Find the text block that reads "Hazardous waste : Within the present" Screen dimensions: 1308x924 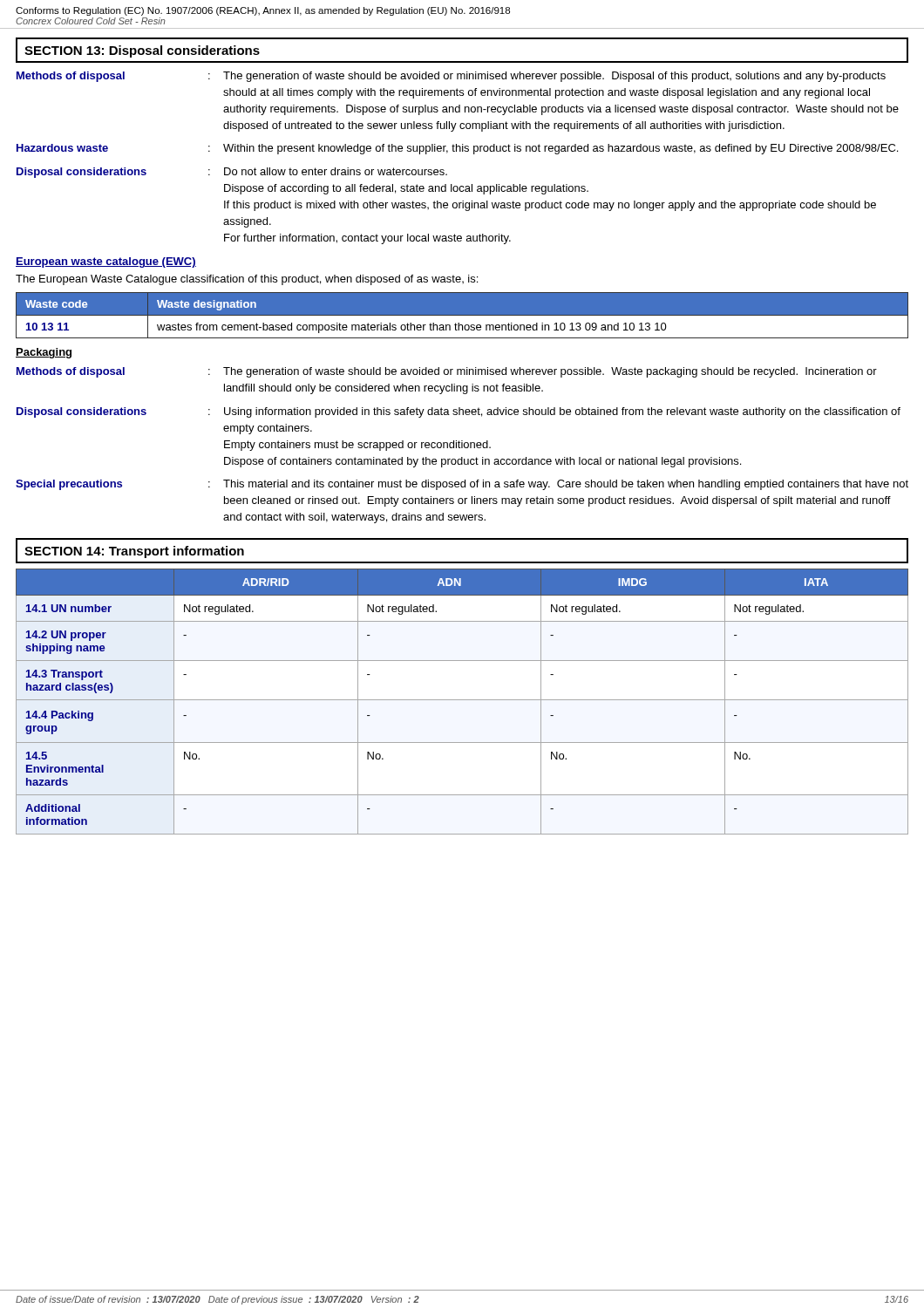(462, 149)
